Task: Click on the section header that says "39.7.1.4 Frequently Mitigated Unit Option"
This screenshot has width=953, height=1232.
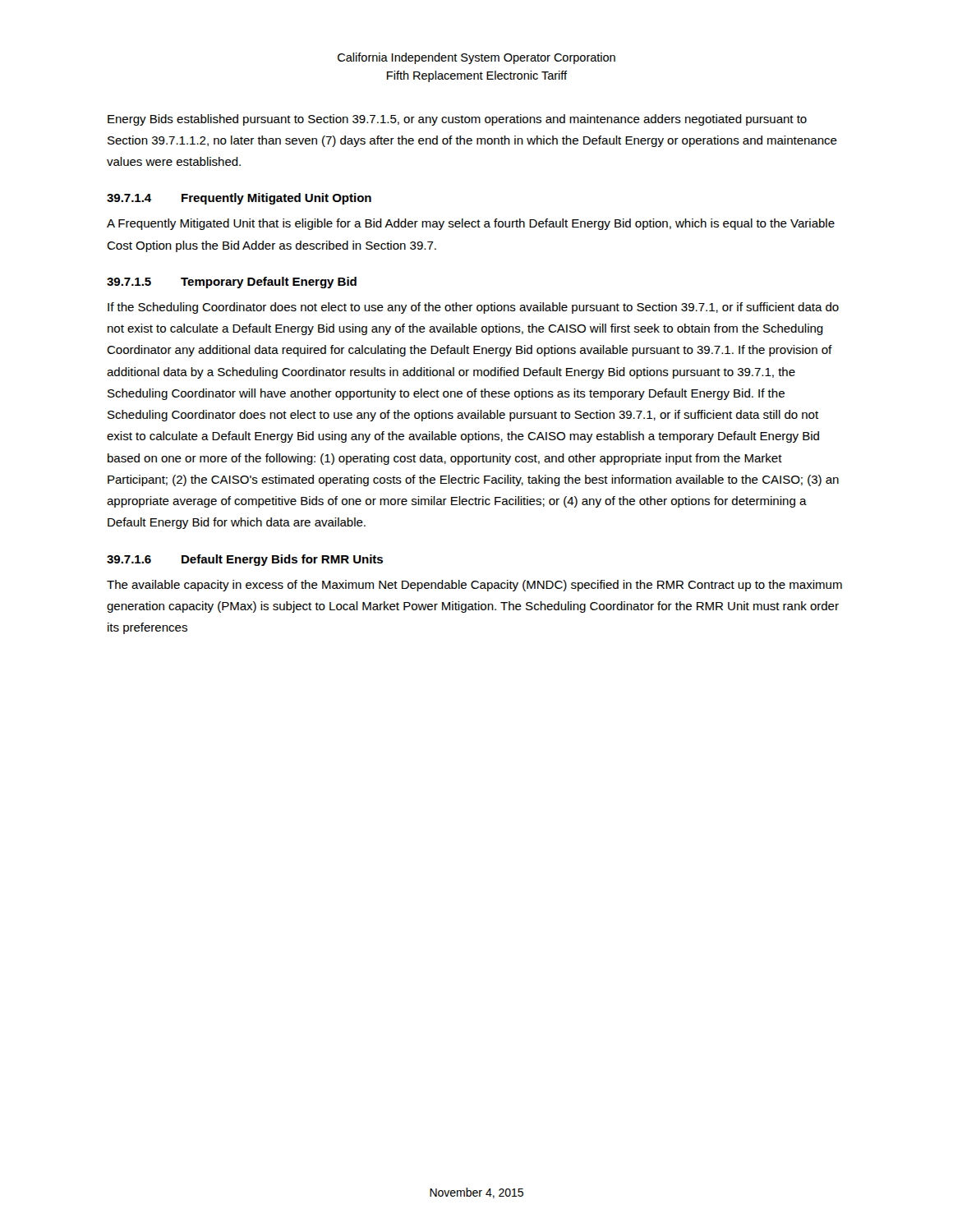Action: click(x=239, y=198)
